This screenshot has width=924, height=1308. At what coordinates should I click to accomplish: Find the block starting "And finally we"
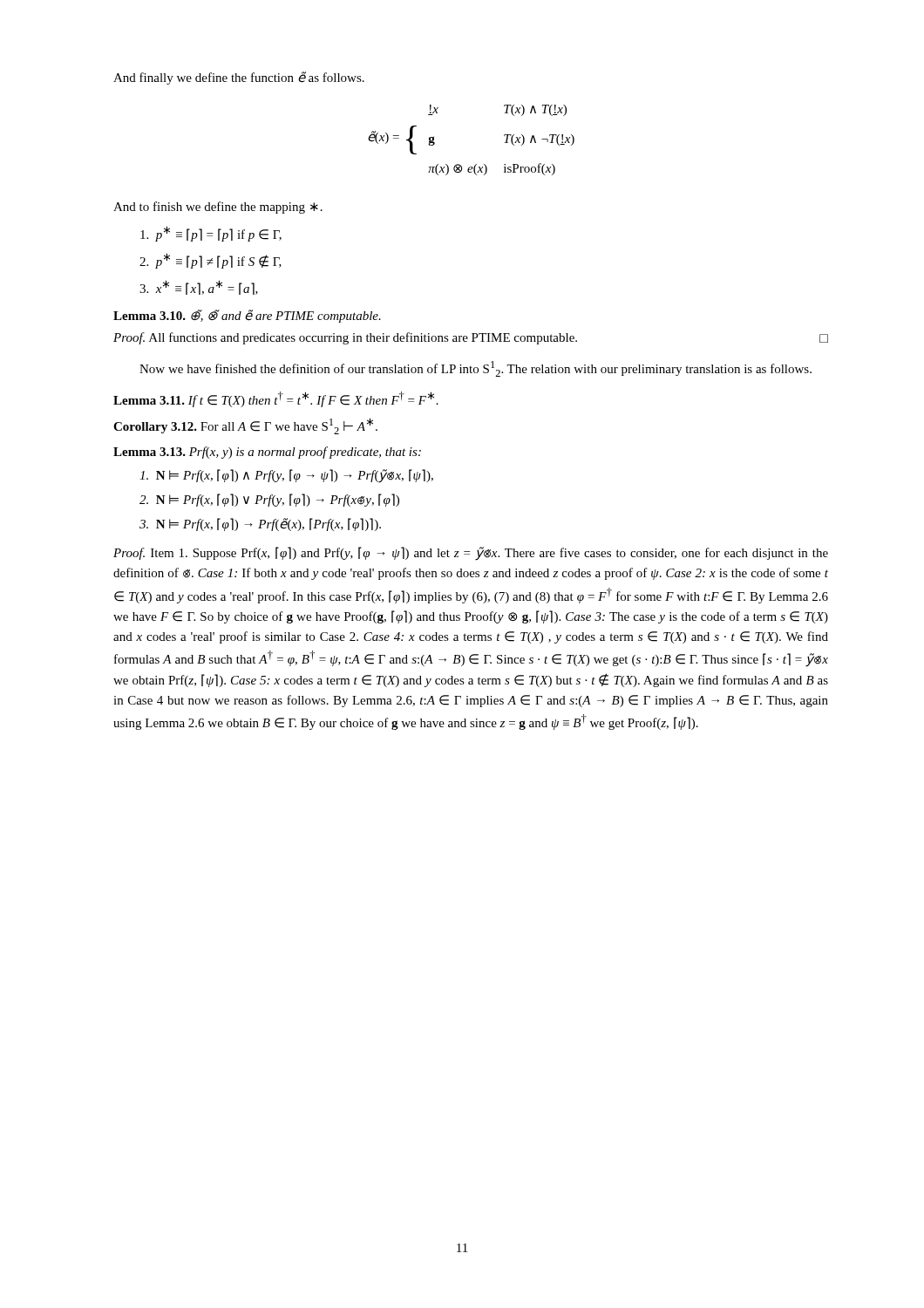click(239, 78)
